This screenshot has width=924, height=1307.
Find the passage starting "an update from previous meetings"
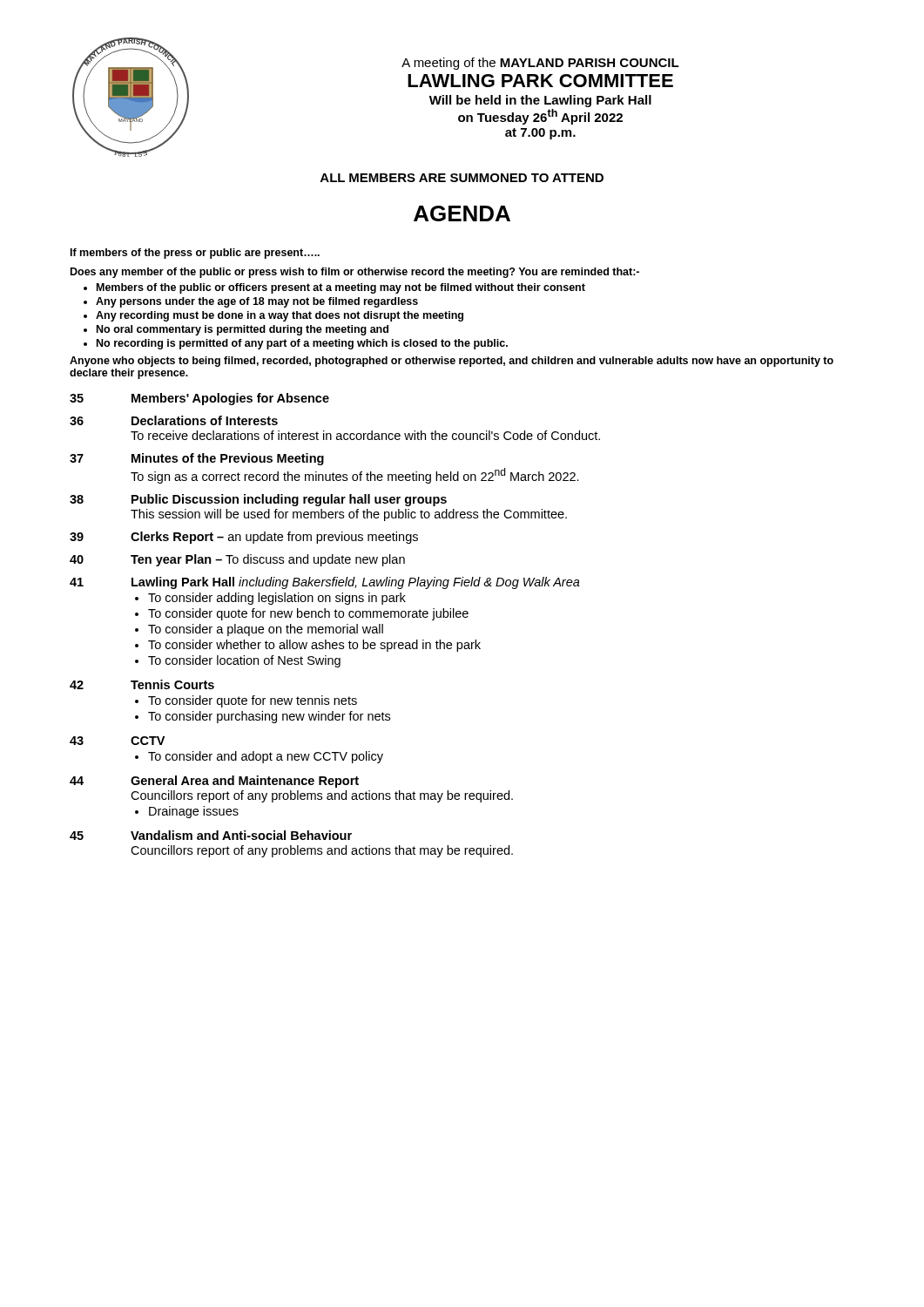[323, 537]
